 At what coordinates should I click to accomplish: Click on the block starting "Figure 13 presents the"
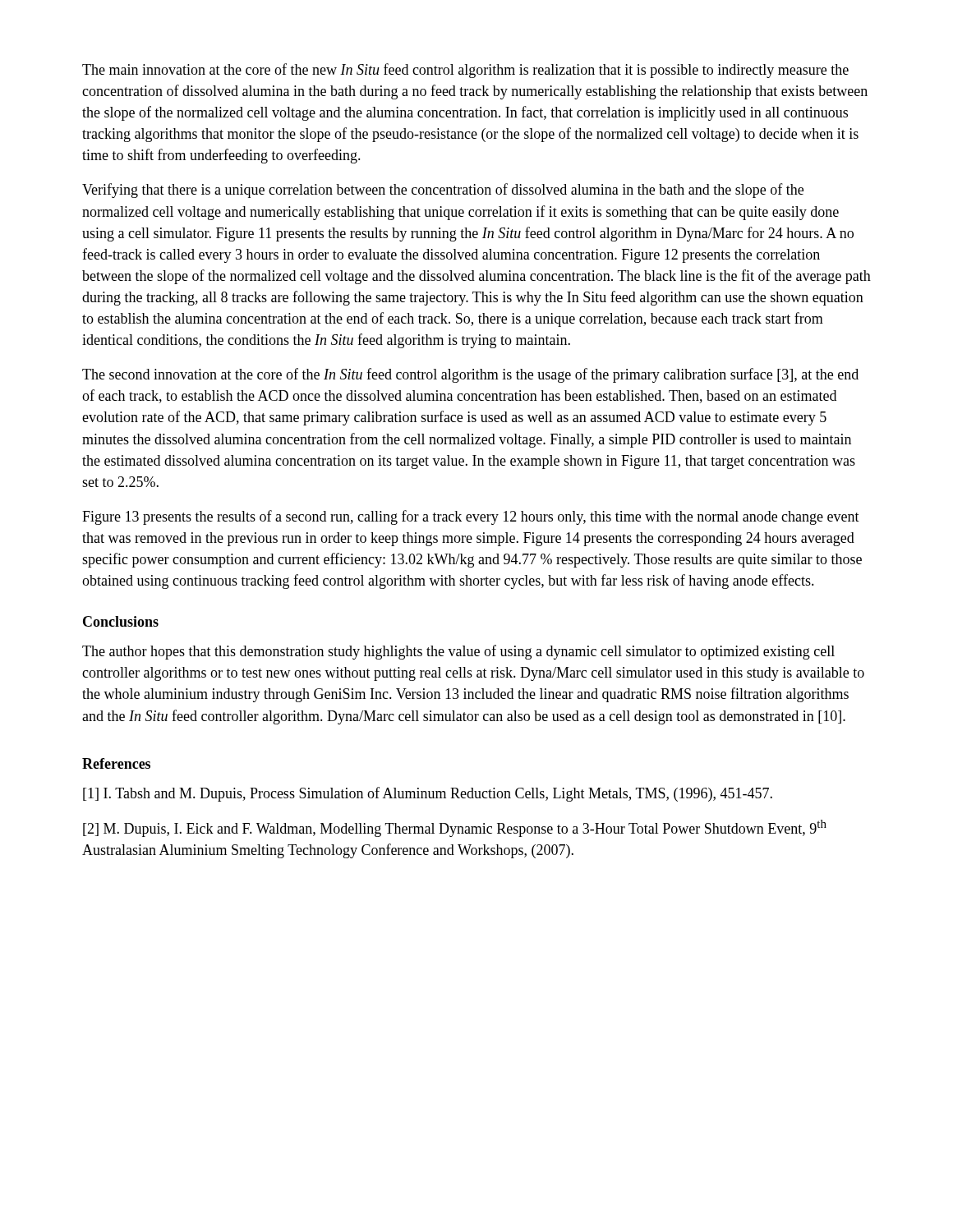tap(476, 549)
